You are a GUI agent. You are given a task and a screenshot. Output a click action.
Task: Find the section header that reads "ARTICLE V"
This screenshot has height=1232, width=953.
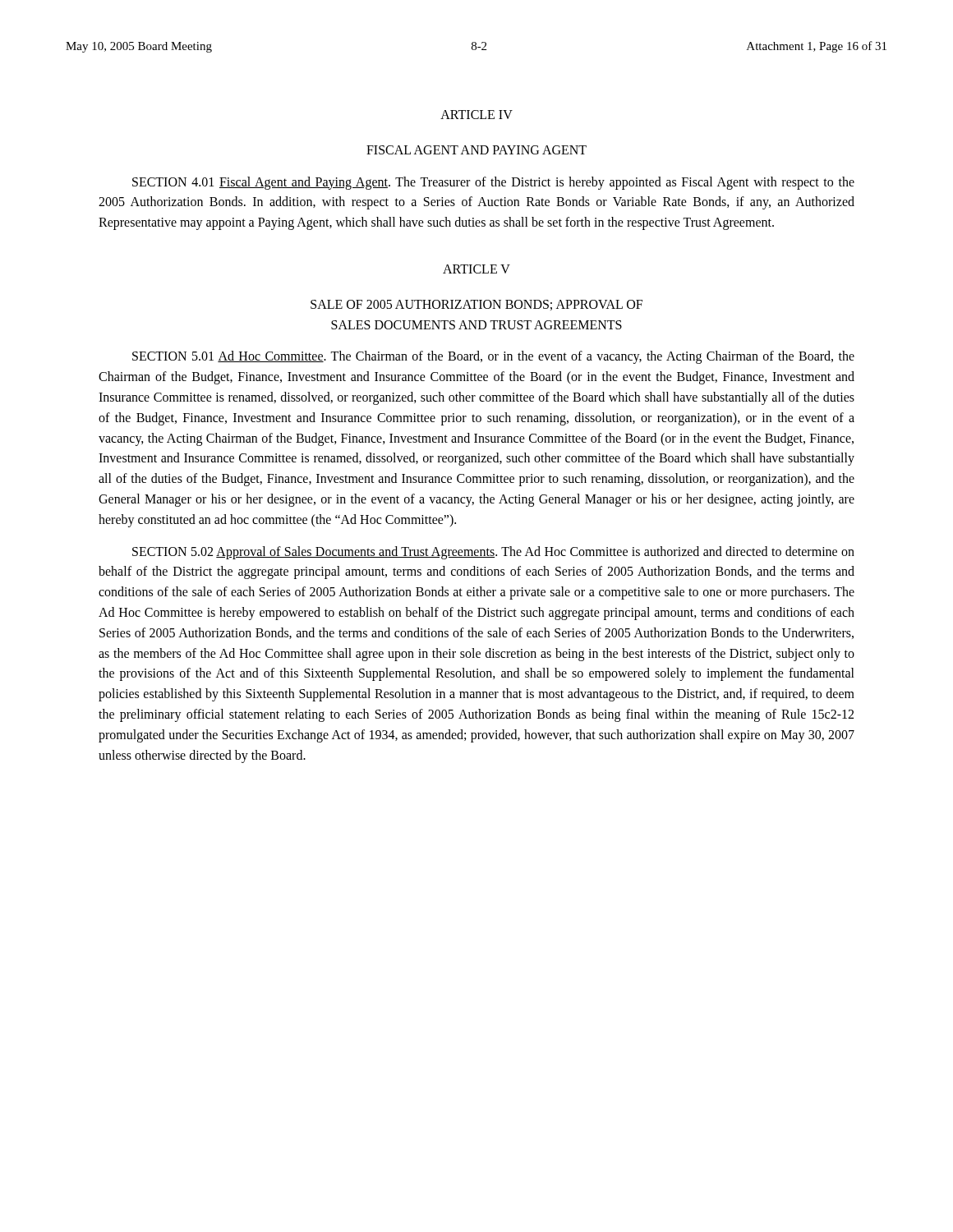click(x=476, y=269)
